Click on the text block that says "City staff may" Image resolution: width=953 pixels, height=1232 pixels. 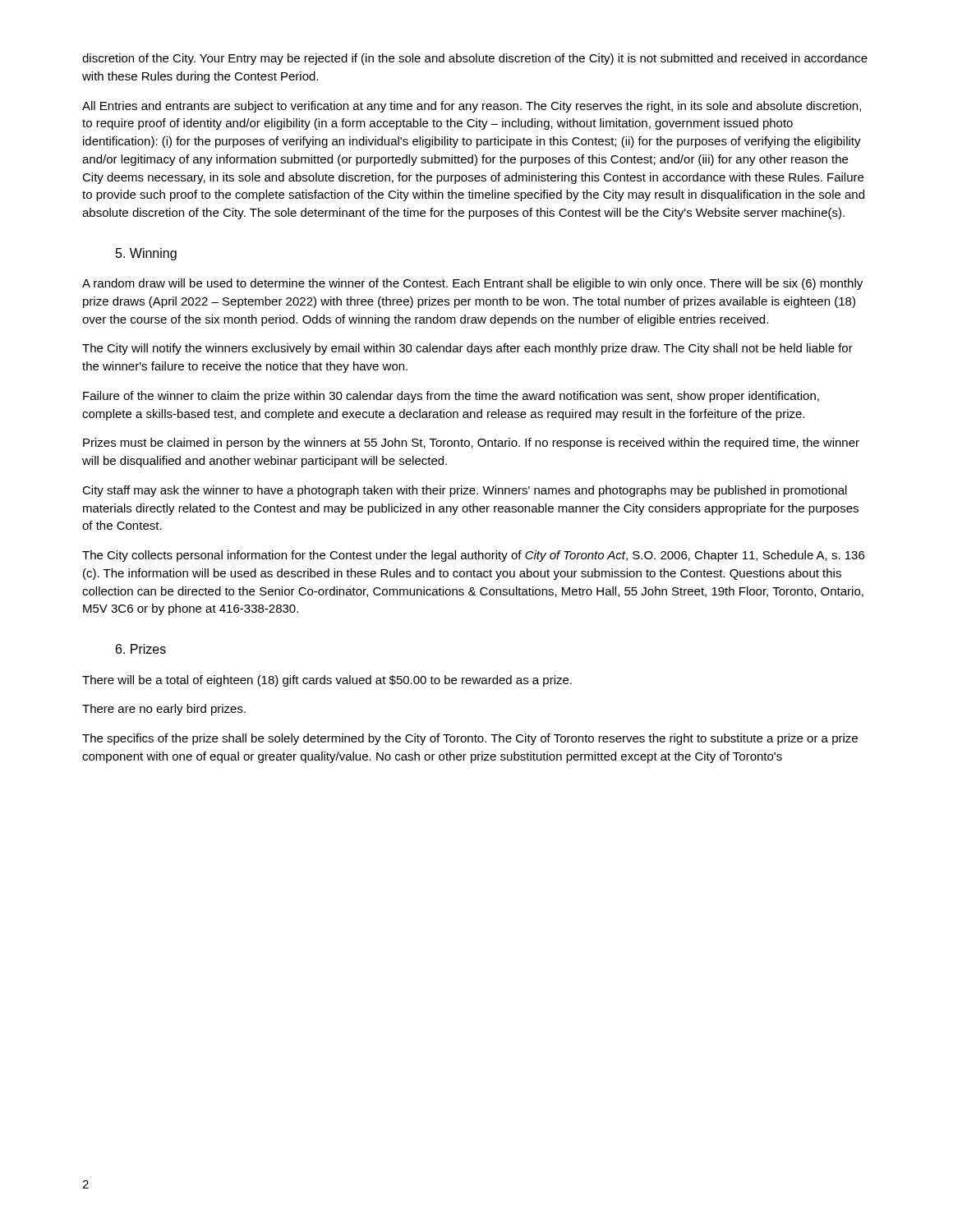coord(471,508)
